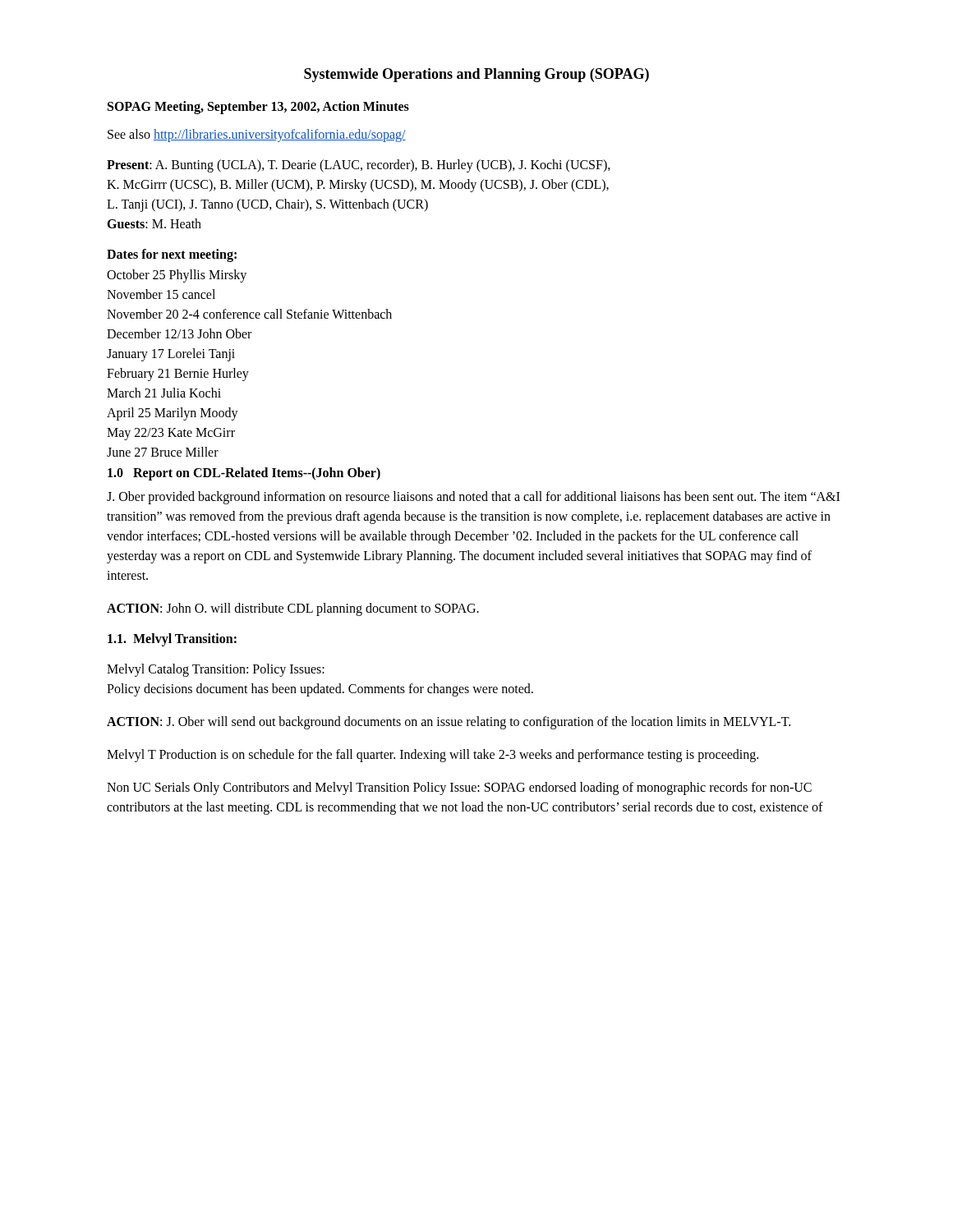Find the text with the text "See also http://libraries.universityofcalifornia.edu/sopag/"
This screenshot has width=953, height=1232.
coord(256,134)
